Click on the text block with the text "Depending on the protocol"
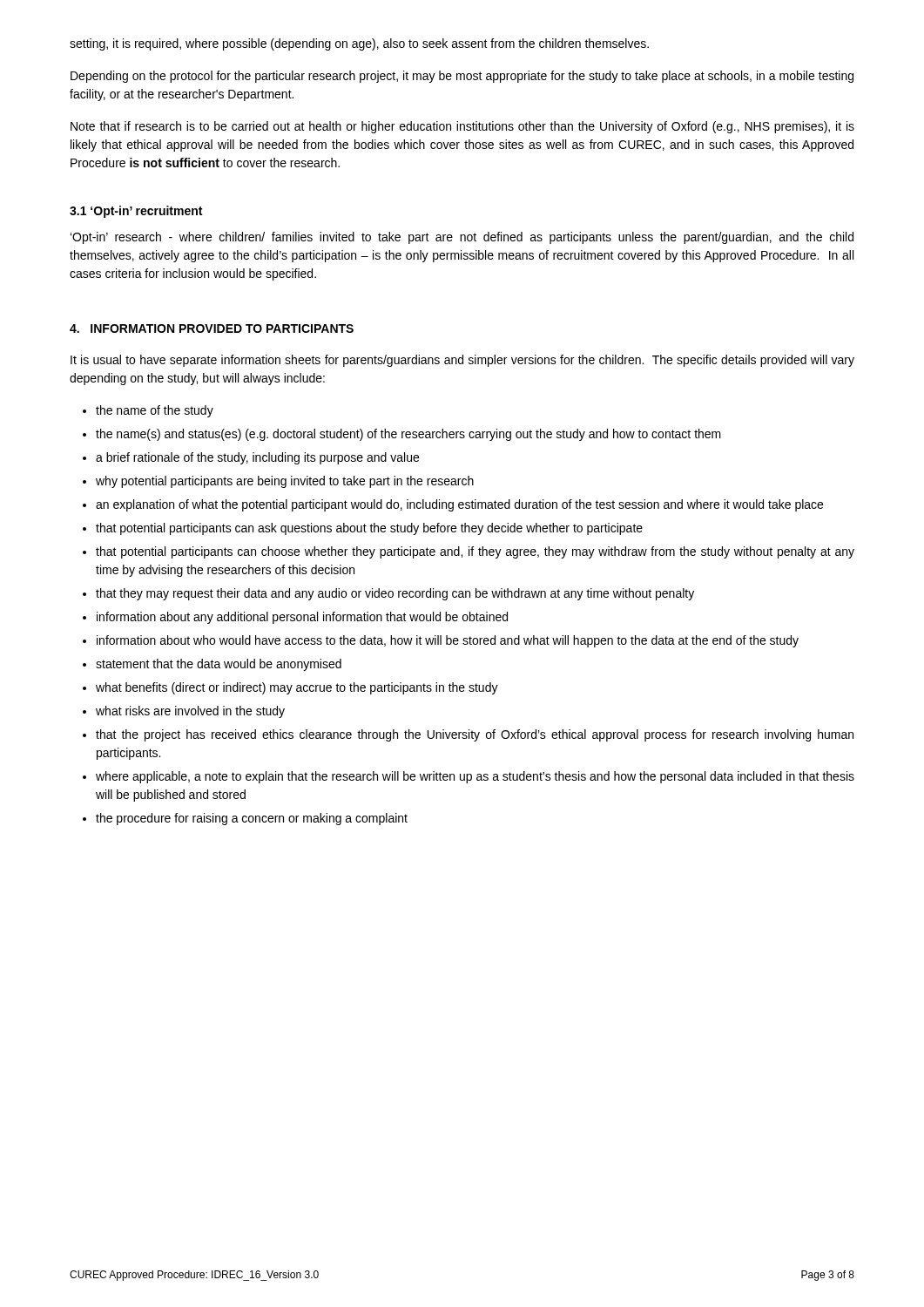The height and width of the screenshot is (1307, 924). (462, 85)
